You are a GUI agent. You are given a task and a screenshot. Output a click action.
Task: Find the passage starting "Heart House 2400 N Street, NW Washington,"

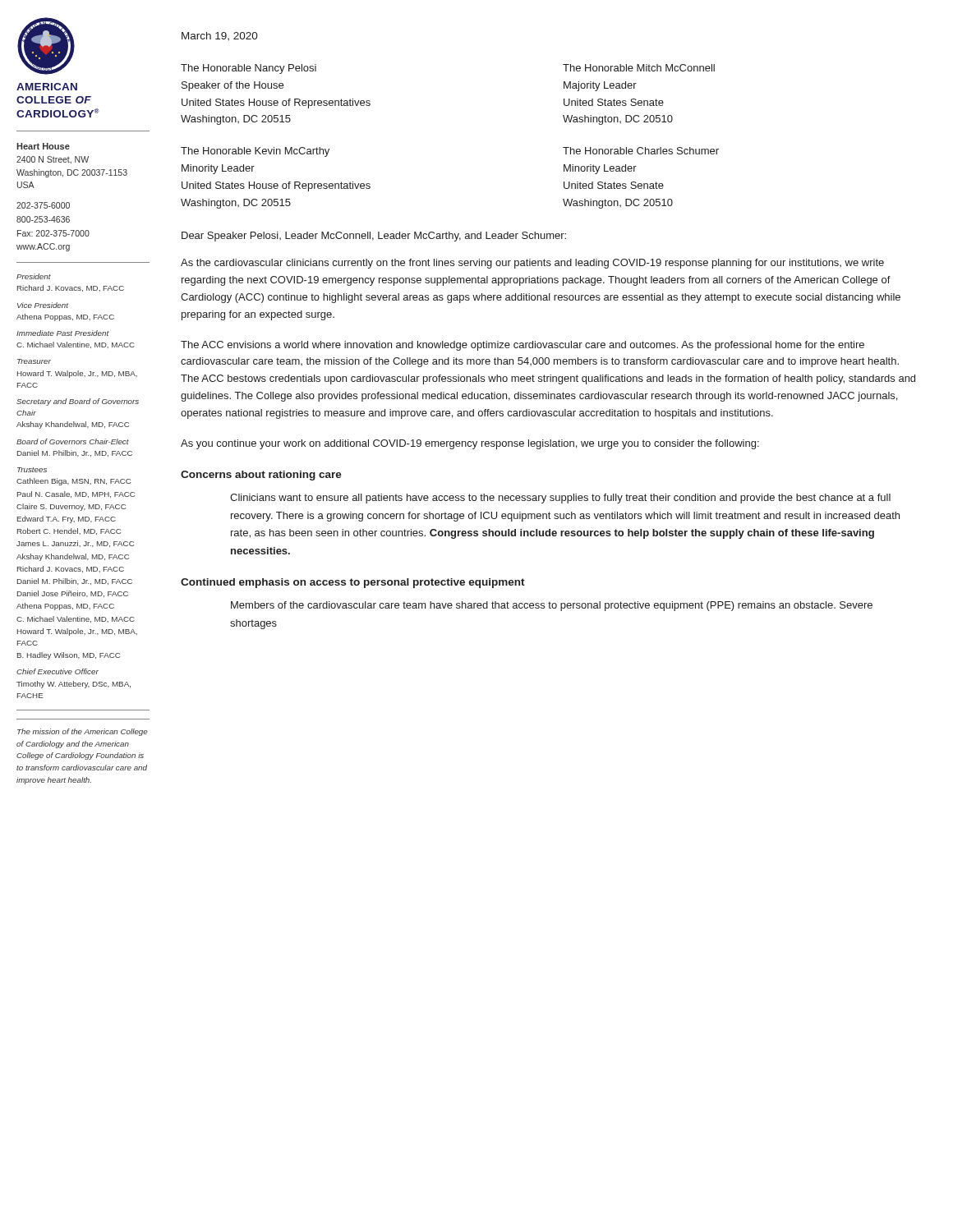(x=72, y=166)
